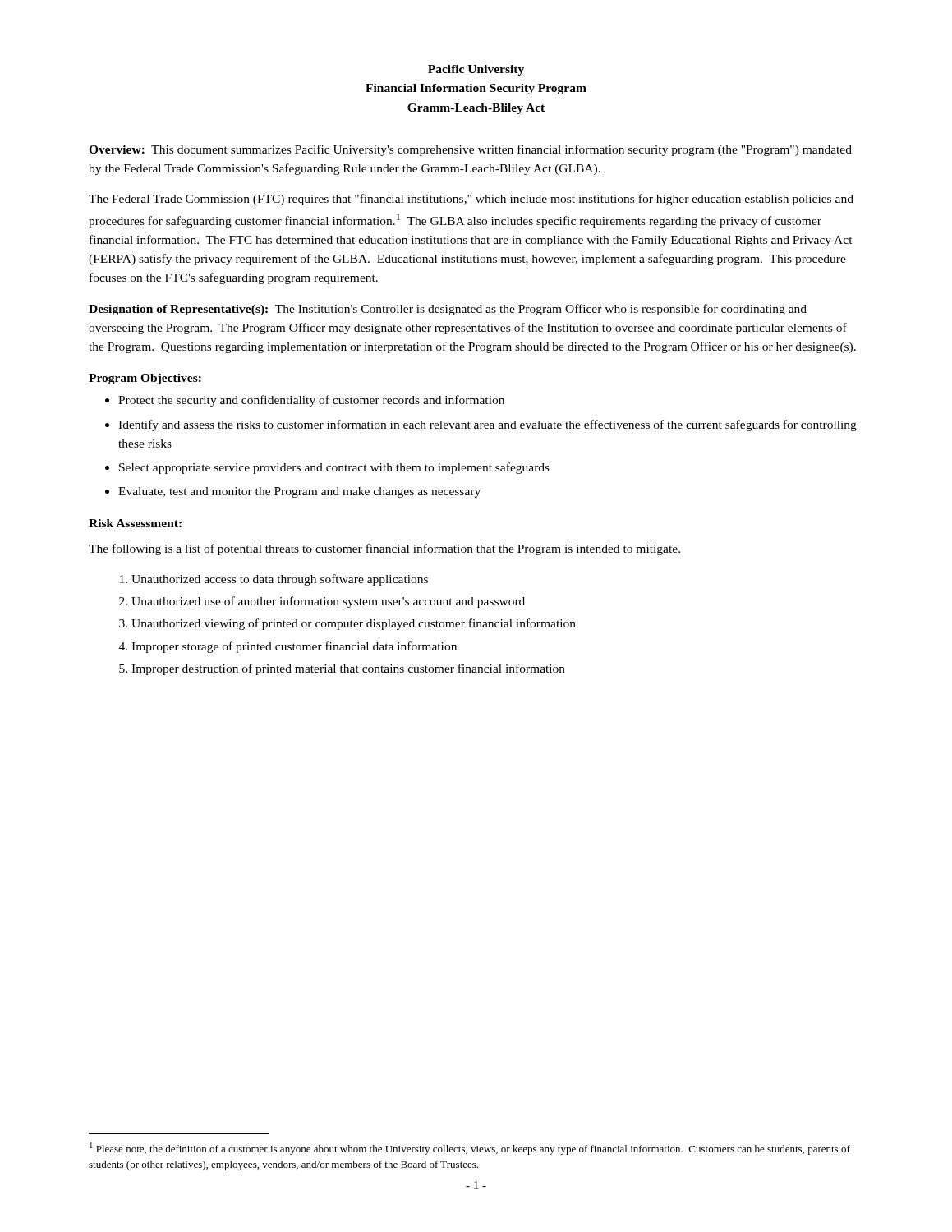Locate the list item that reads "Protect the security and confidentiality of"
This screenshot has height=1232, width=952.
pyautogui.click(x=311, y=400)
